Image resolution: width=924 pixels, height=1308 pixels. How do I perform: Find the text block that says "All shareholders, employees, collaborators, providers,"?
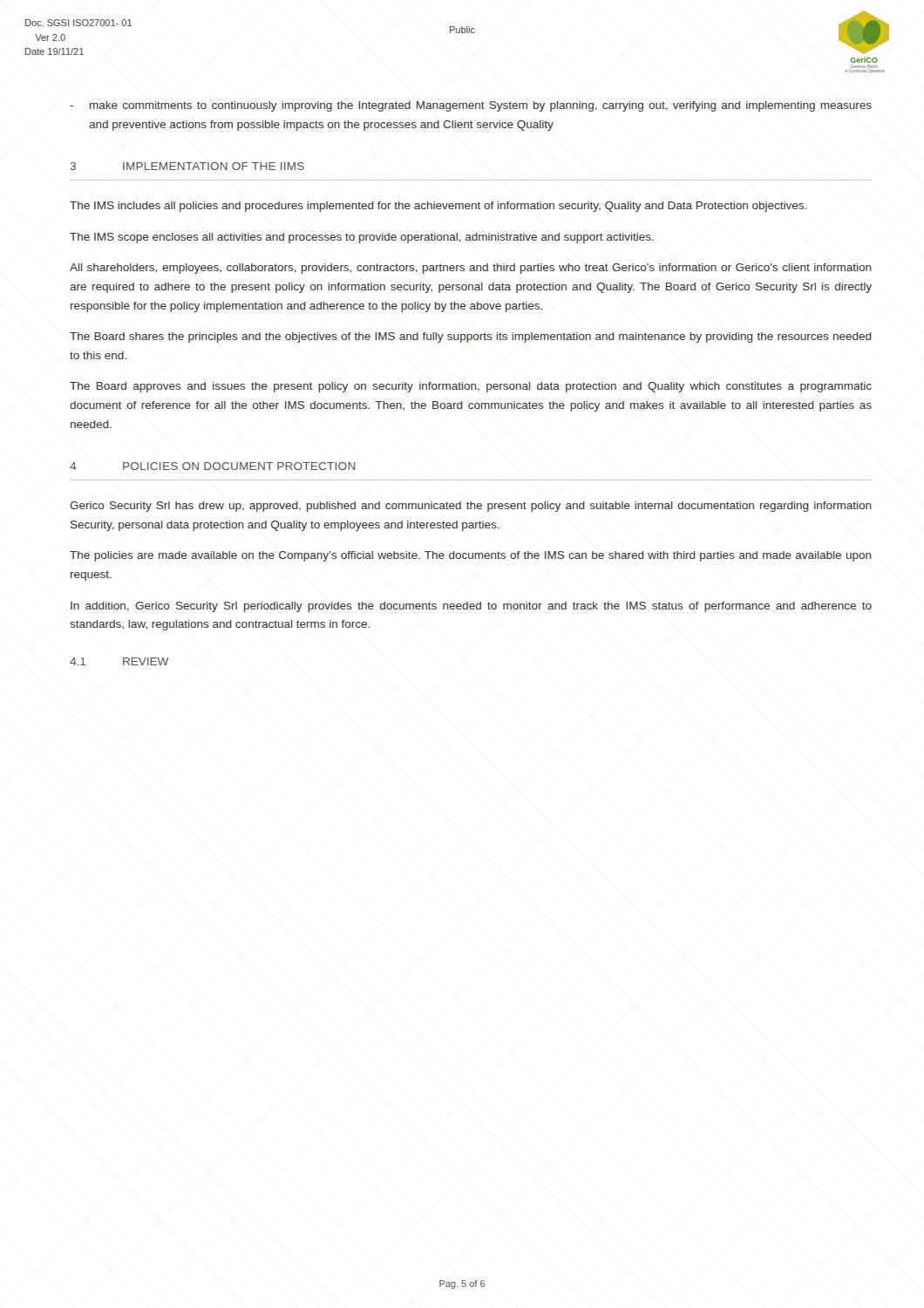pyautogui.click(x=471, y=286)
